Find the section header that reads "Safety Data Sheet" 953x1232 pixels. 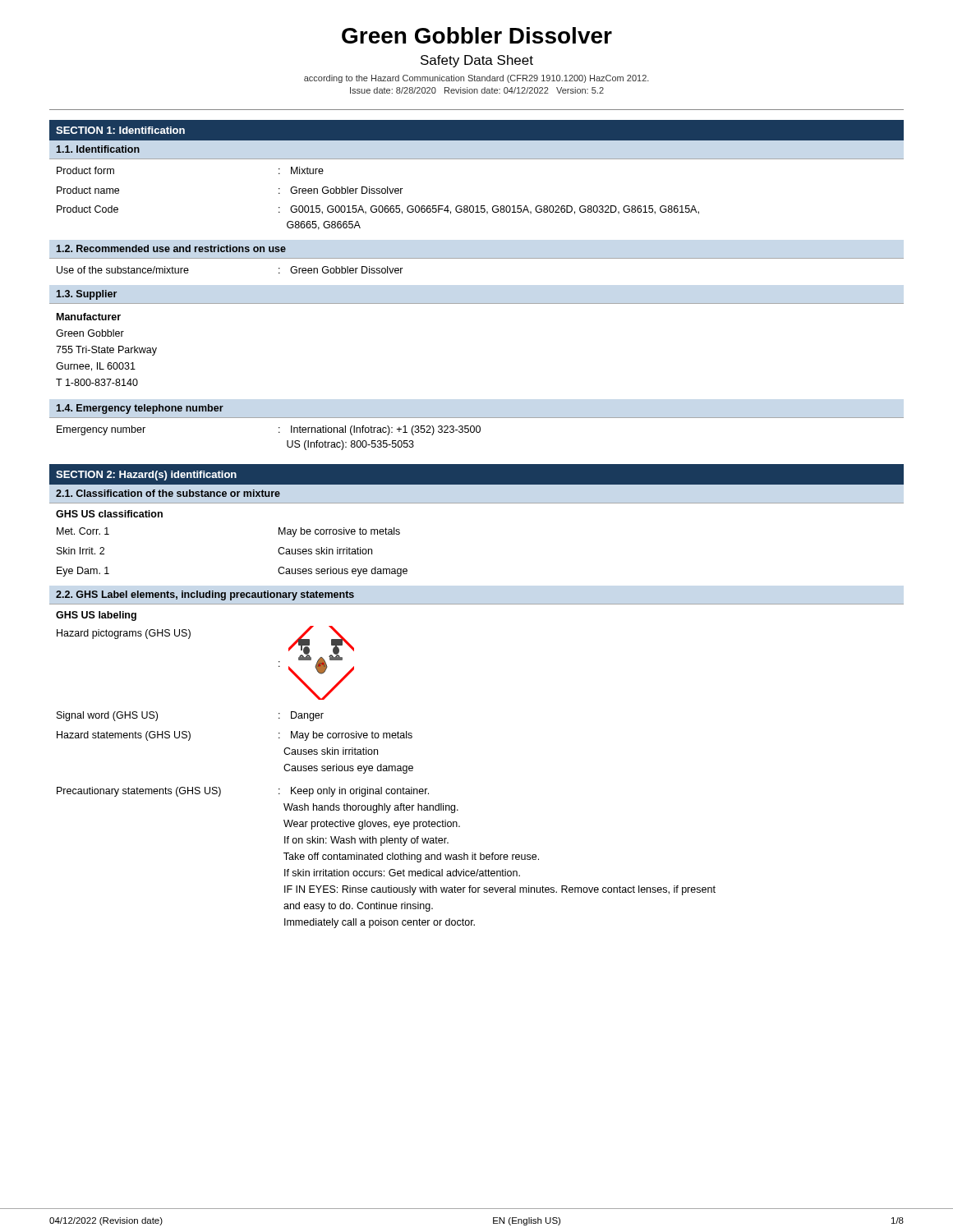(476, 61)
